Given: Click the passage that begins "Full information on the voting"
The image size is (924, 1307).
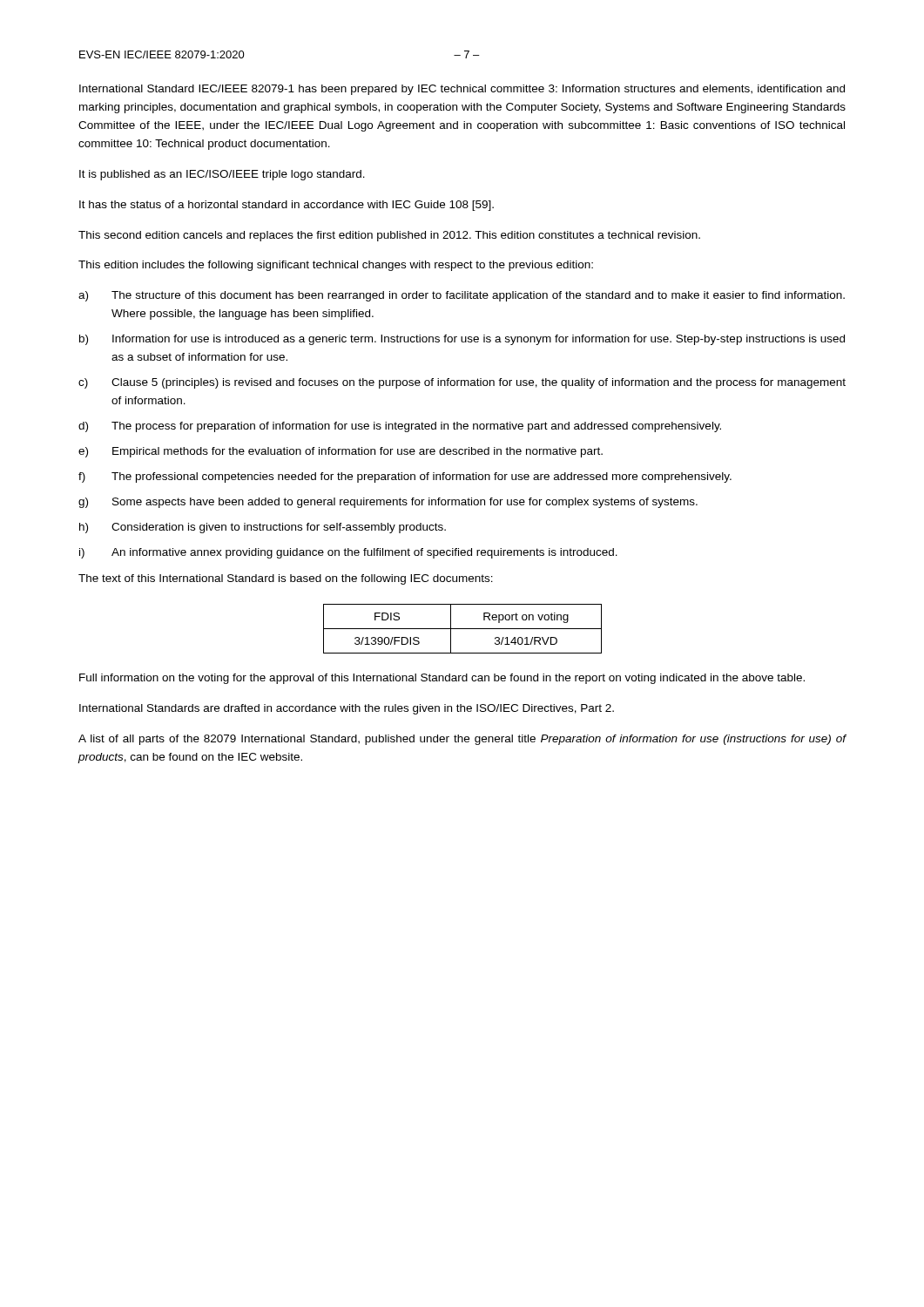Looking at the screenshot, I should [x=442, y=678].
